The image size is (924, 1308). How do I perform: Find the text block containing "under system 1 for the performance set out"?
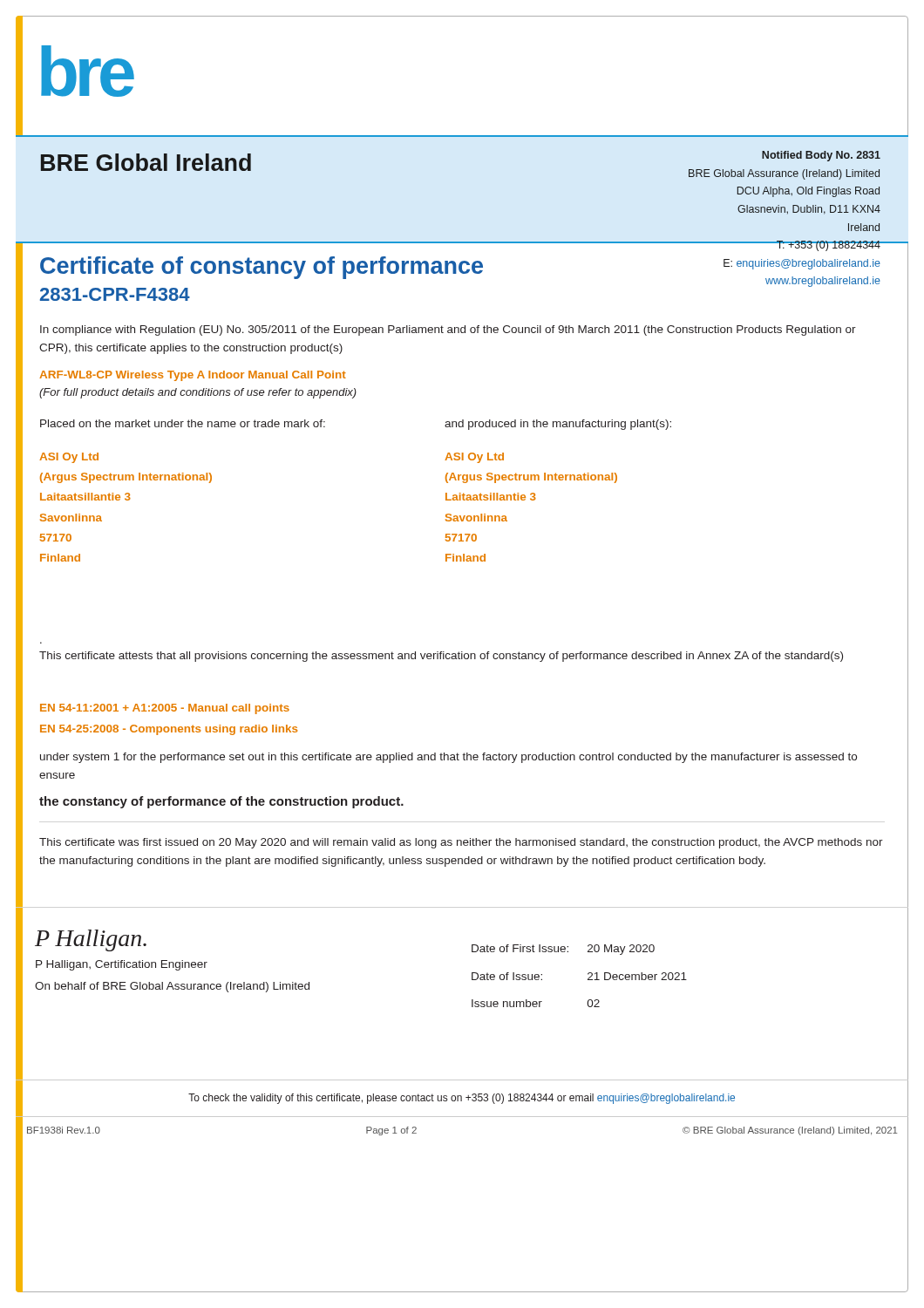[448, 766]
